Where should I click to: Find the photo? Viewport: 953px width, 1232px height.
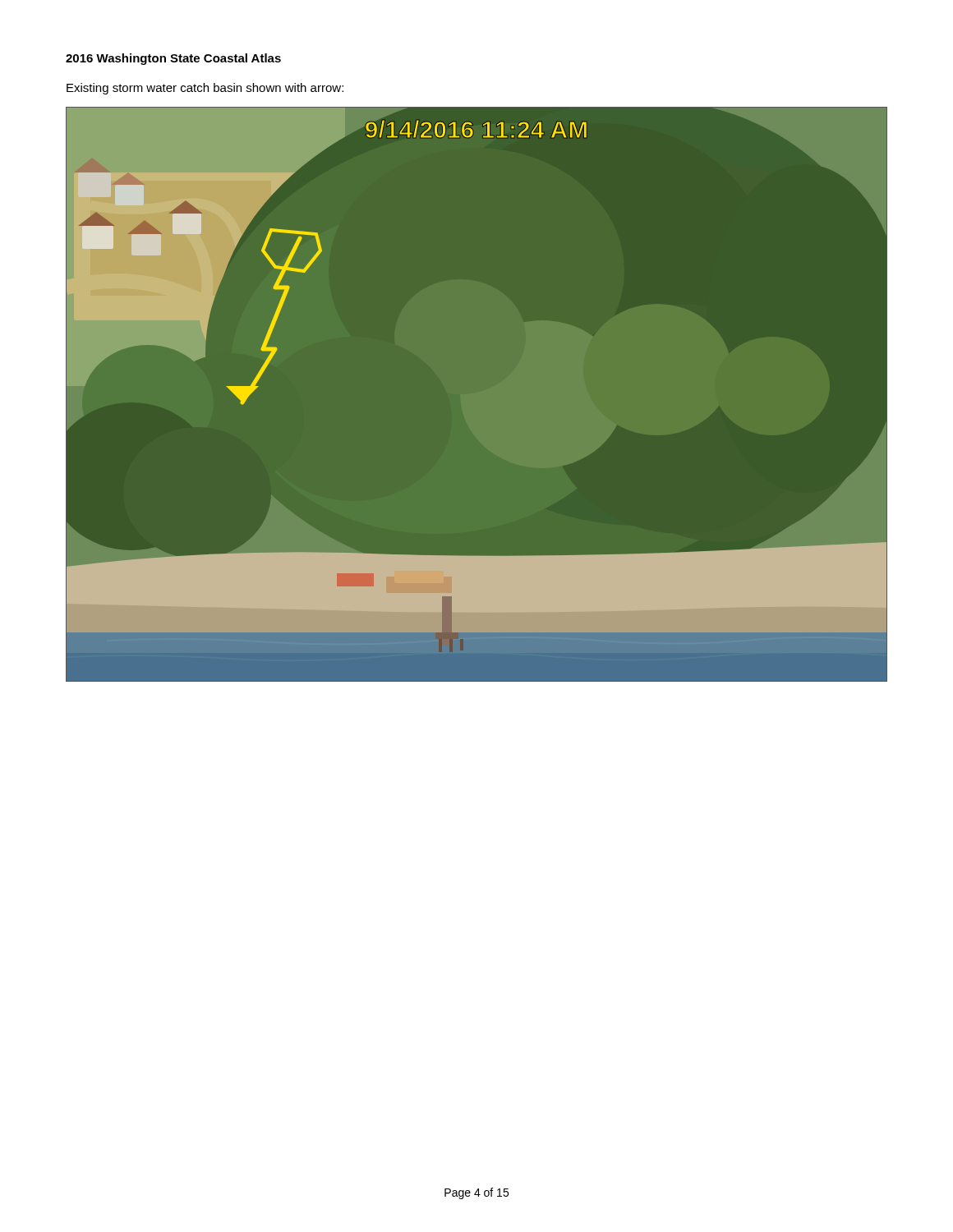click(476, 394)
